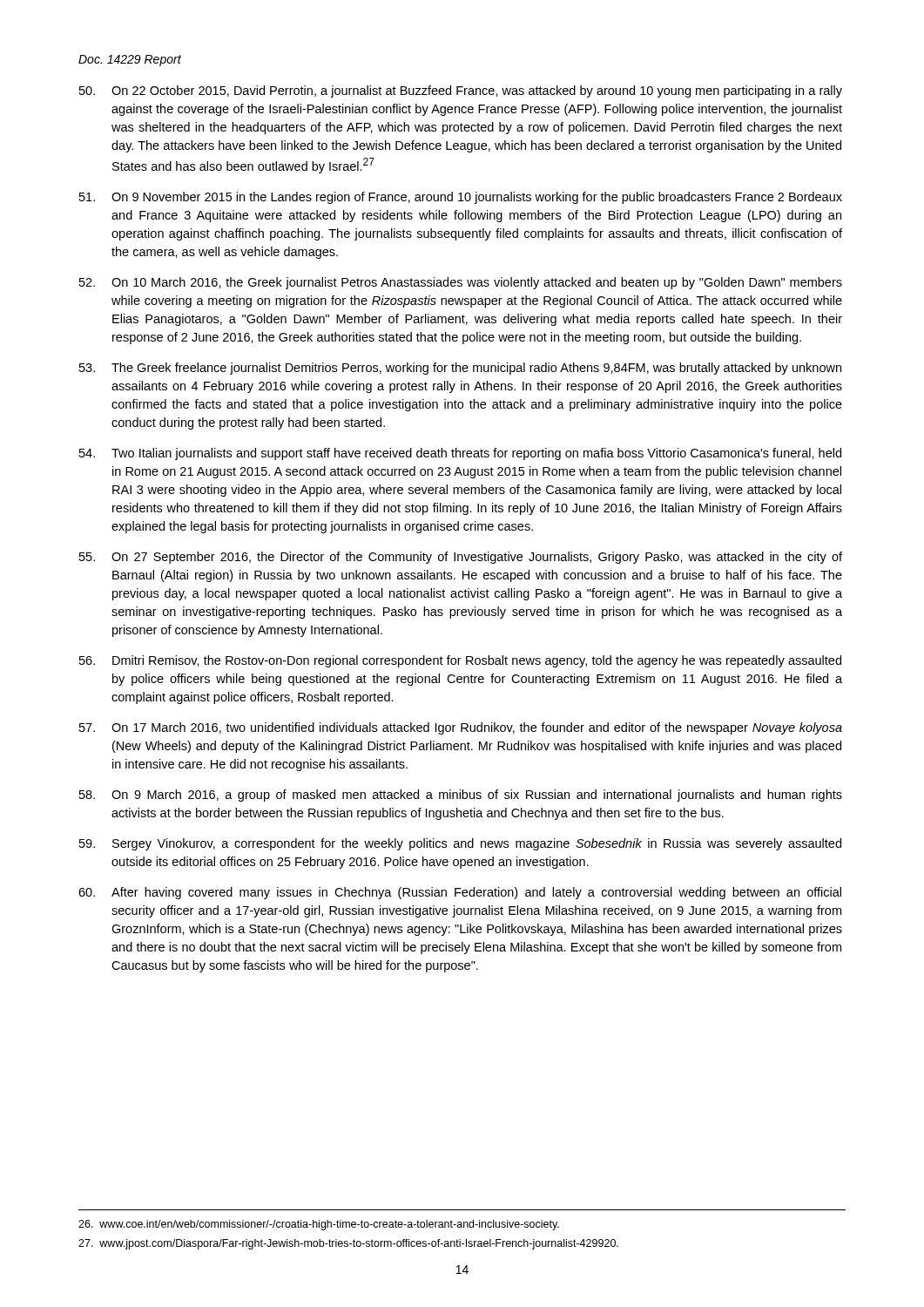
Task: Point to the region starting "On 27 September 2016, the Director"
Action: (x=460, y=594)
